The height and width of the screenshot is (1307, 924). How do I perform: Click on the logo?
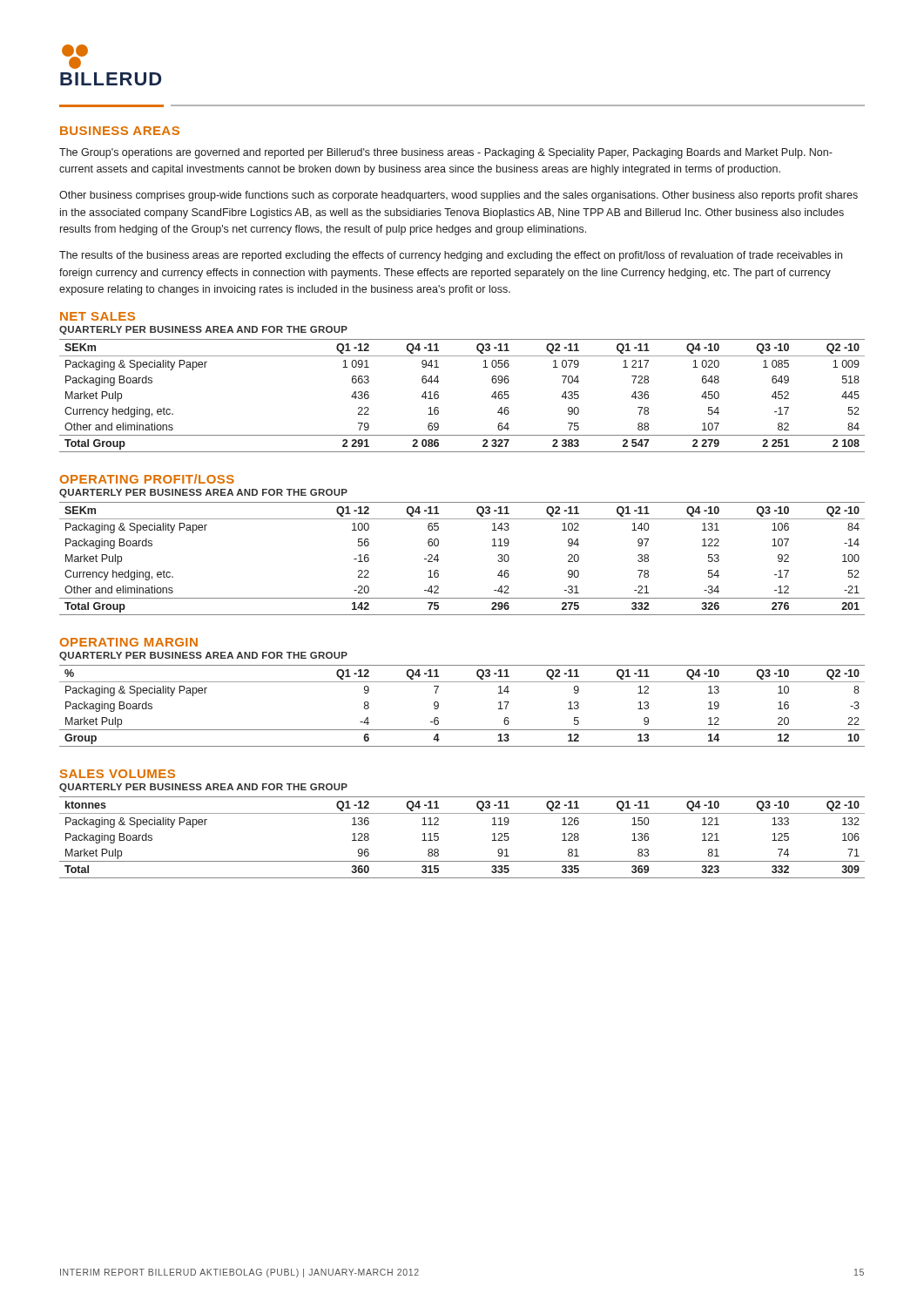point(462,65)
